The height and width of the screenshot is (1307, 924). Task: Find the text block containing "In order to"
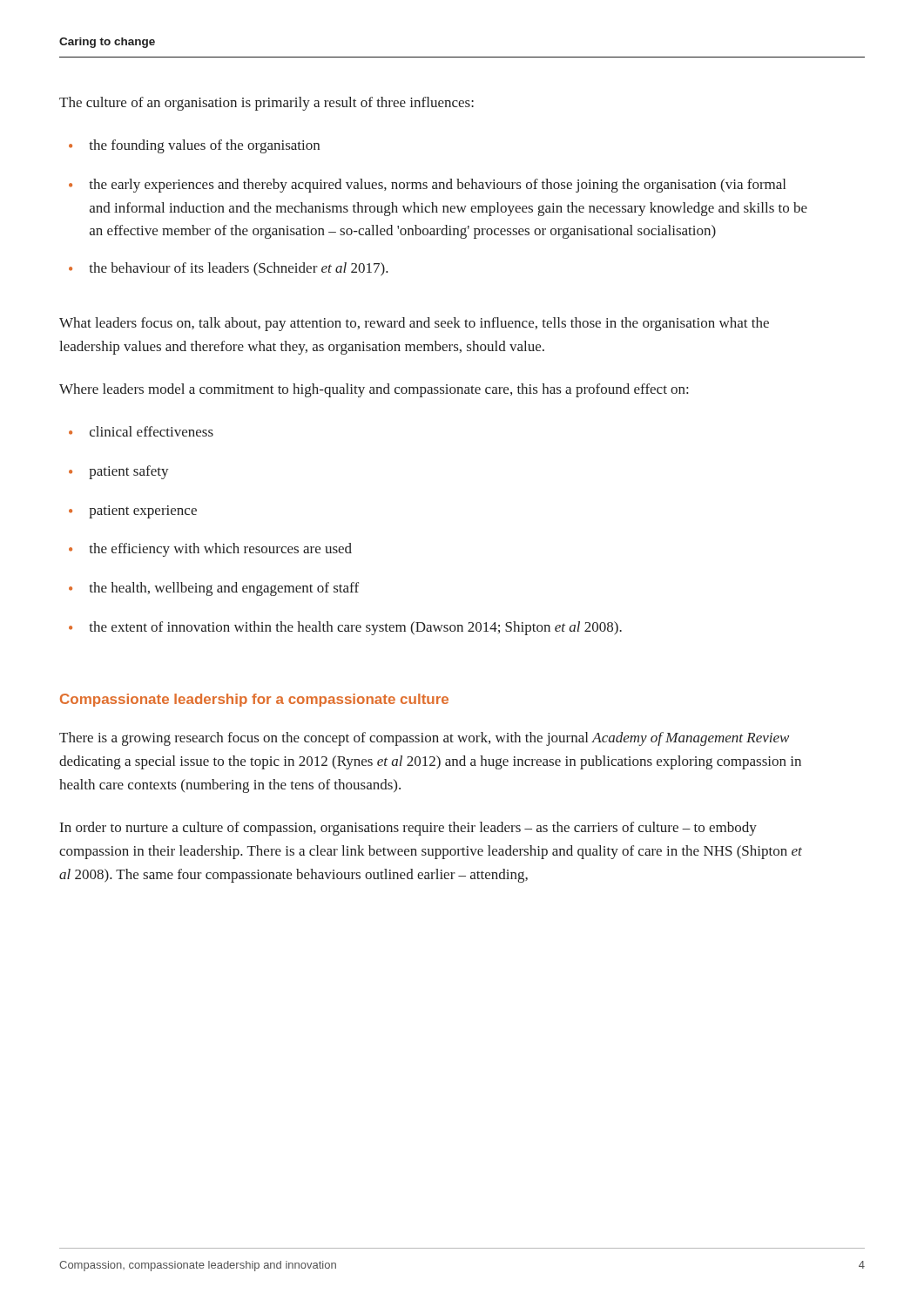click(x=431, y=851)
